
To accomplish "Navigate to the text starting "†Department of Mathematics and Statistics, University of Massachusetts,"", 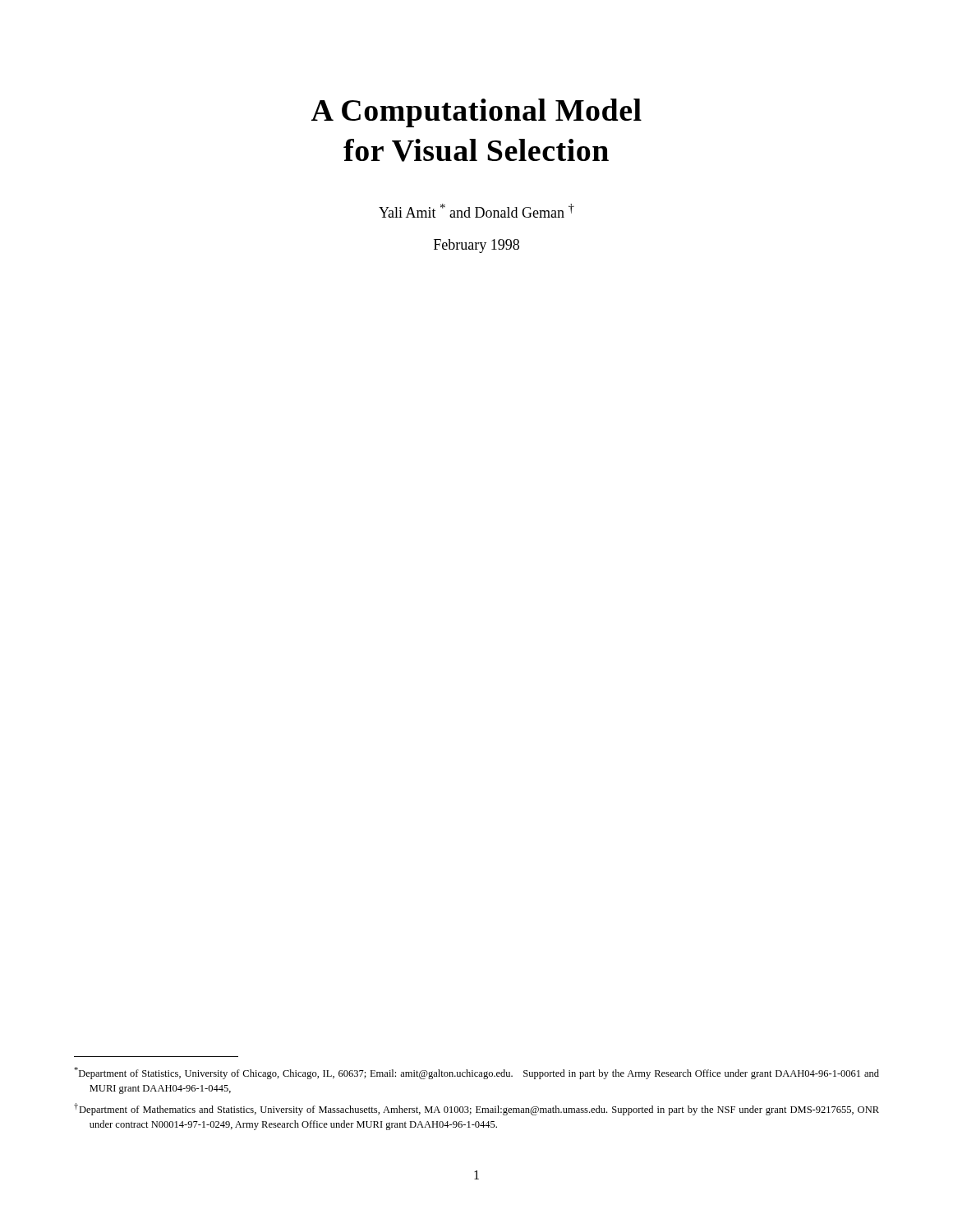I will point(476,1116).
